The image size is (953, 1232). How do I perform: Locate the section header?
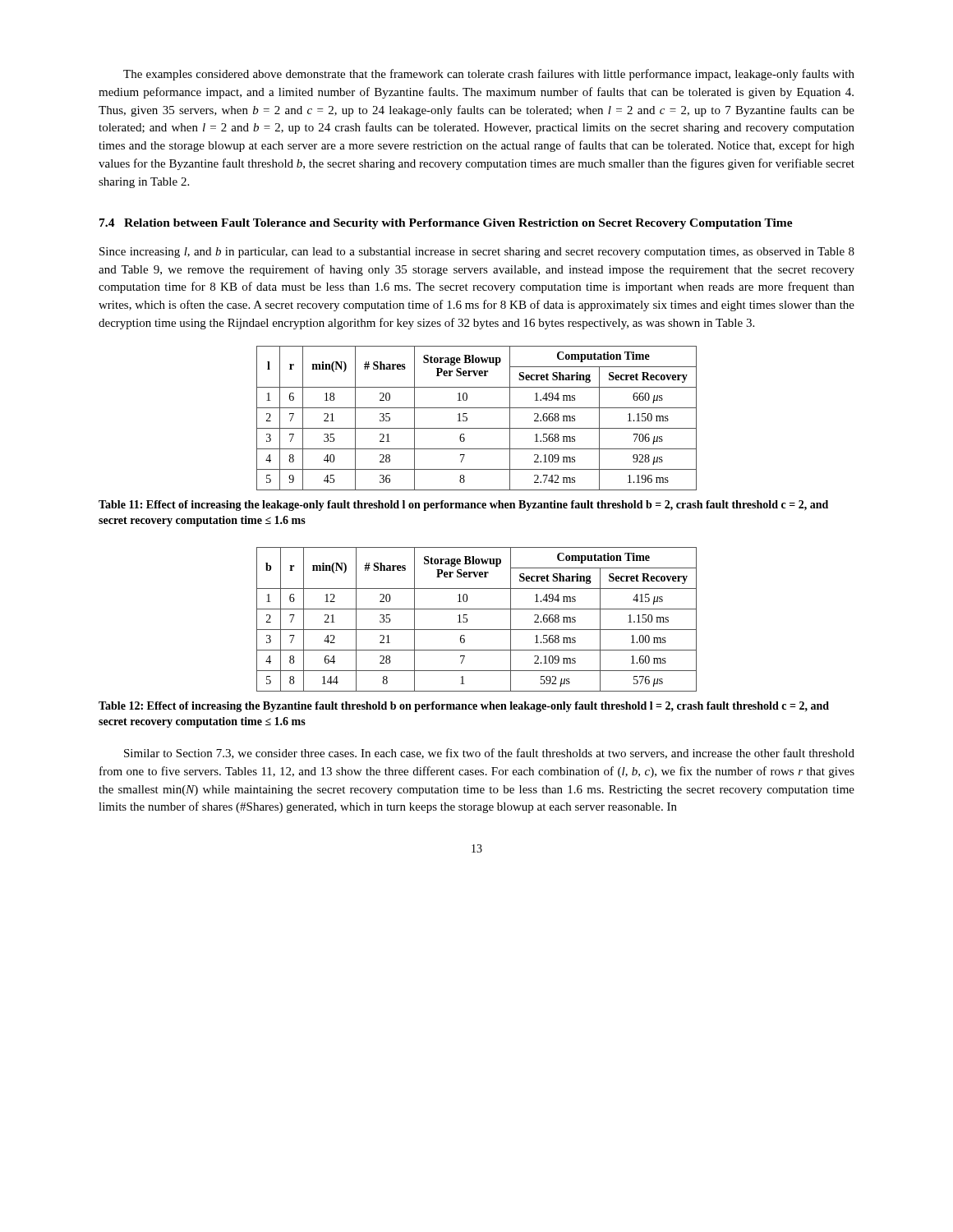(476, 223)
